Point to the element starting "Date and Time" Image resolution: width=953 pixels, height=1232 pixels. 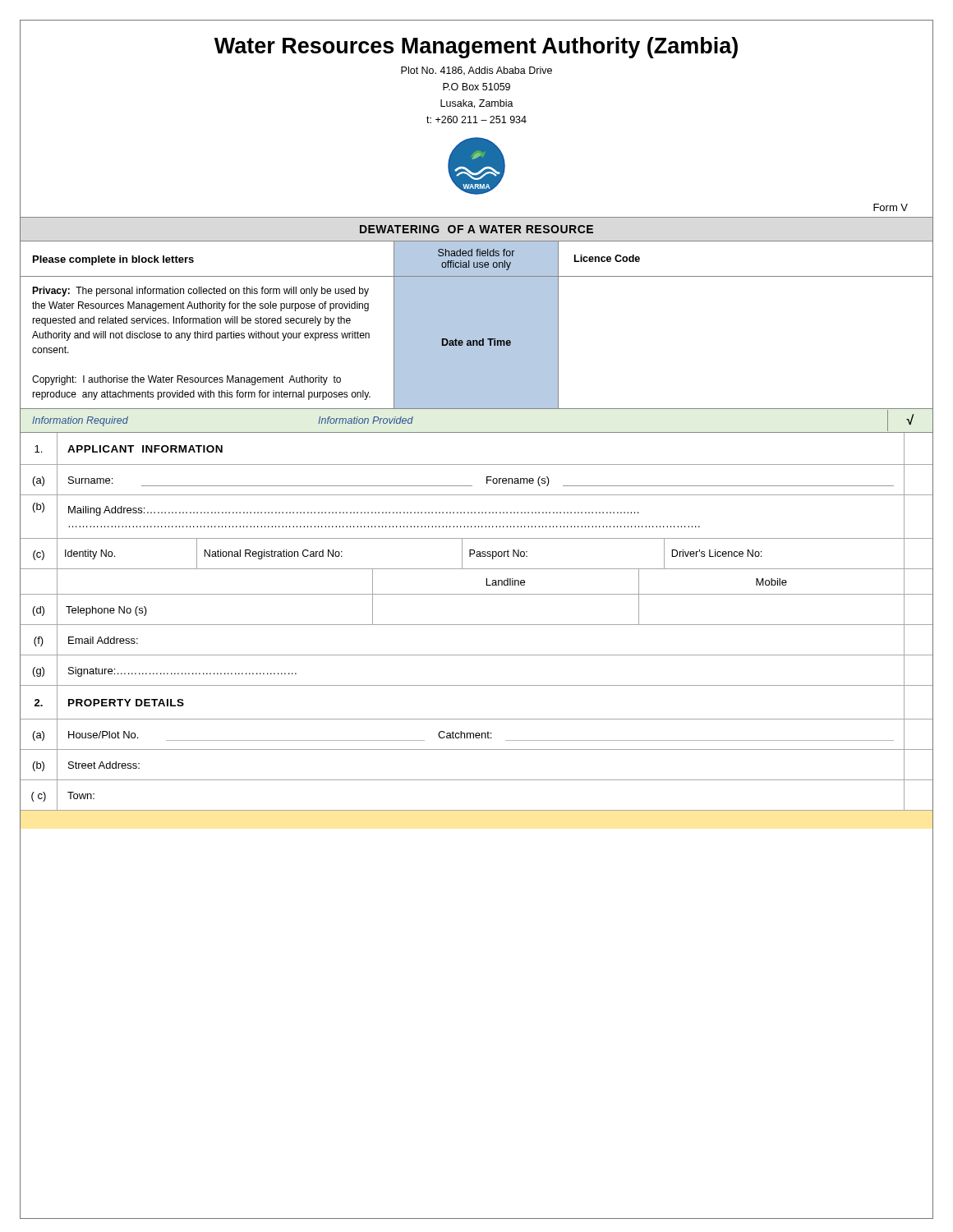[x=476, y=342]
